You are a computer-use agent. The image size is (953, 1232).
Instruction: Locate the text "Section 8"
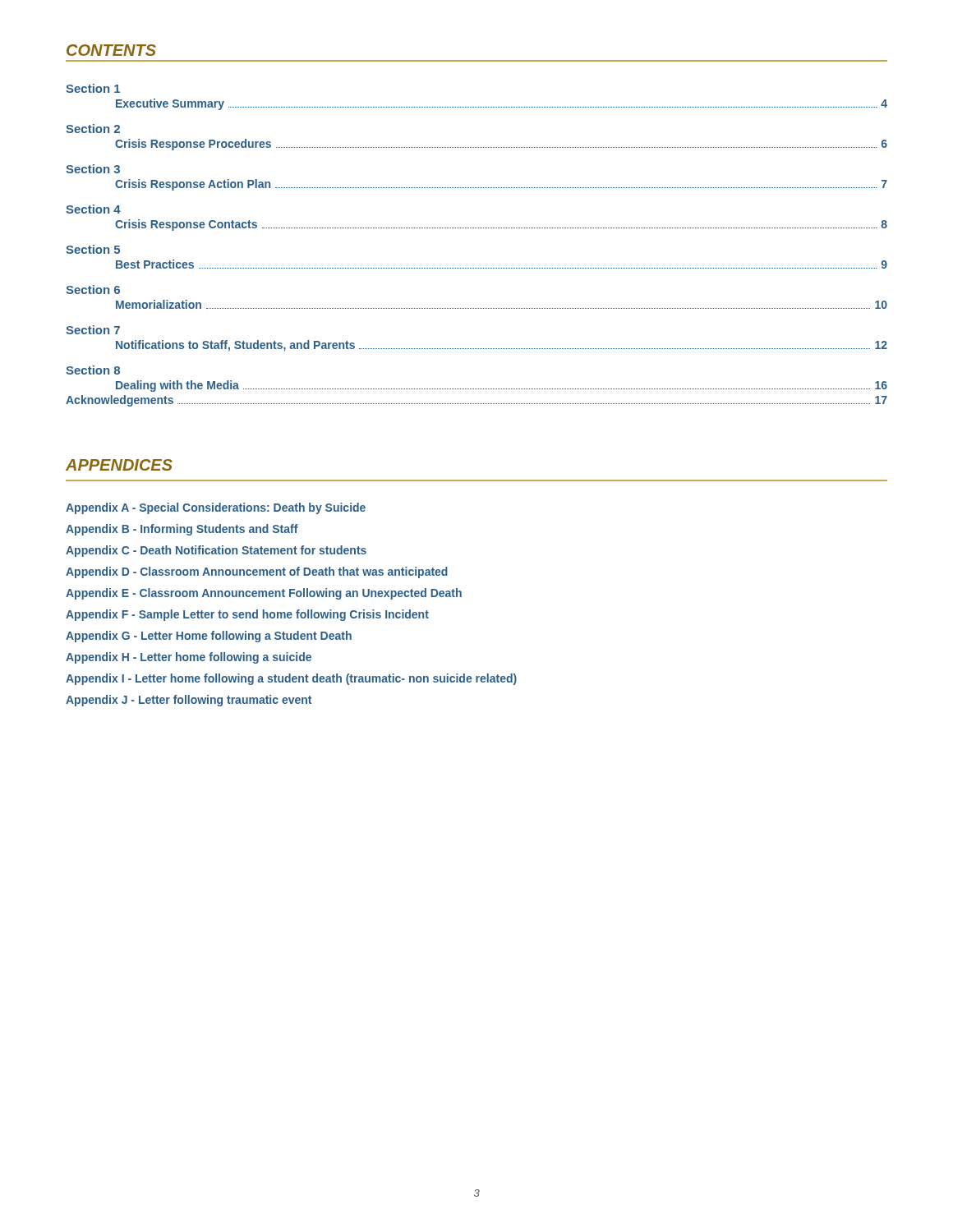(93, 370)
